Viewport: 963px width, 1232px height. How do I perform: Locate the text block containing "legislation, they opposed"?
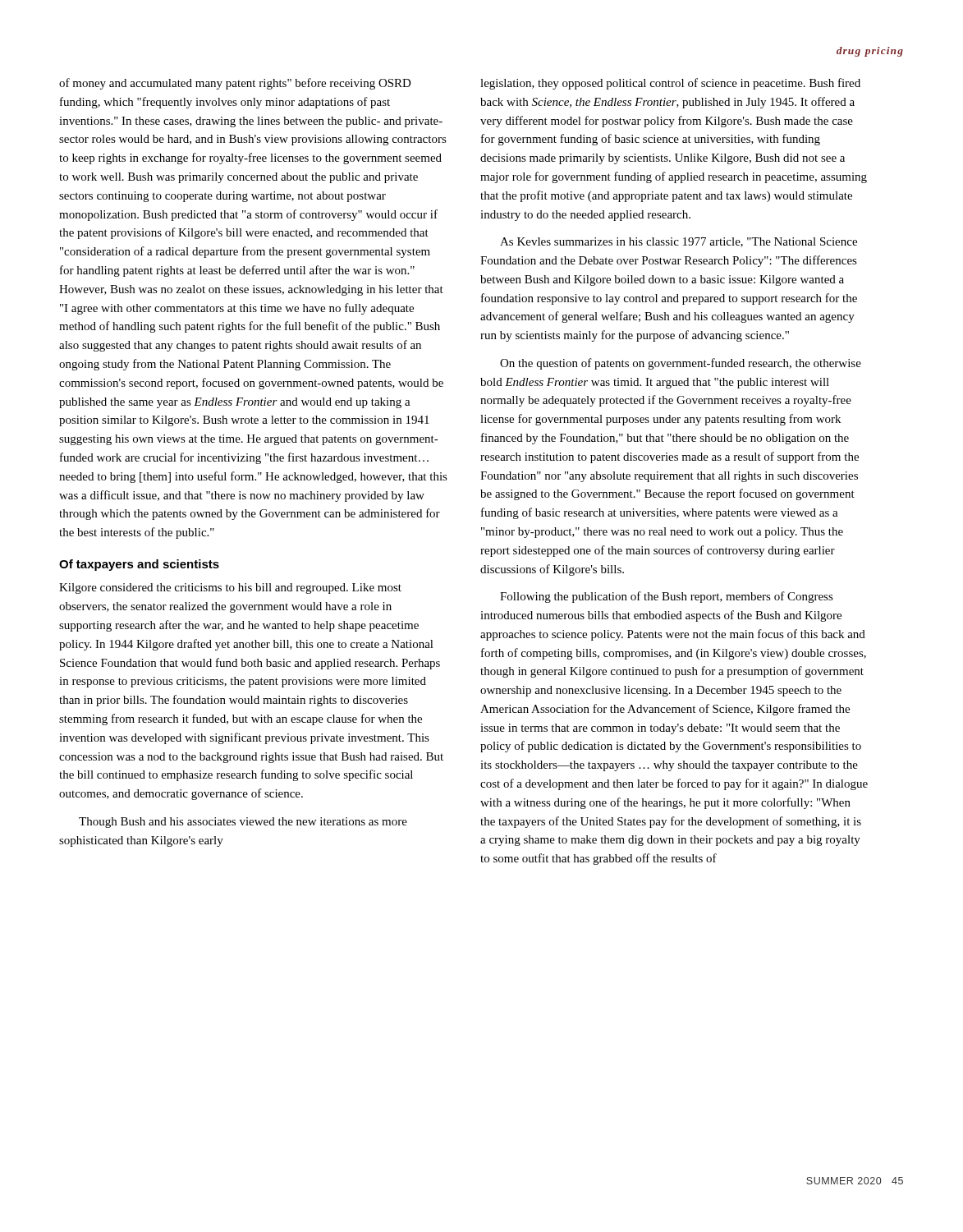674,471
